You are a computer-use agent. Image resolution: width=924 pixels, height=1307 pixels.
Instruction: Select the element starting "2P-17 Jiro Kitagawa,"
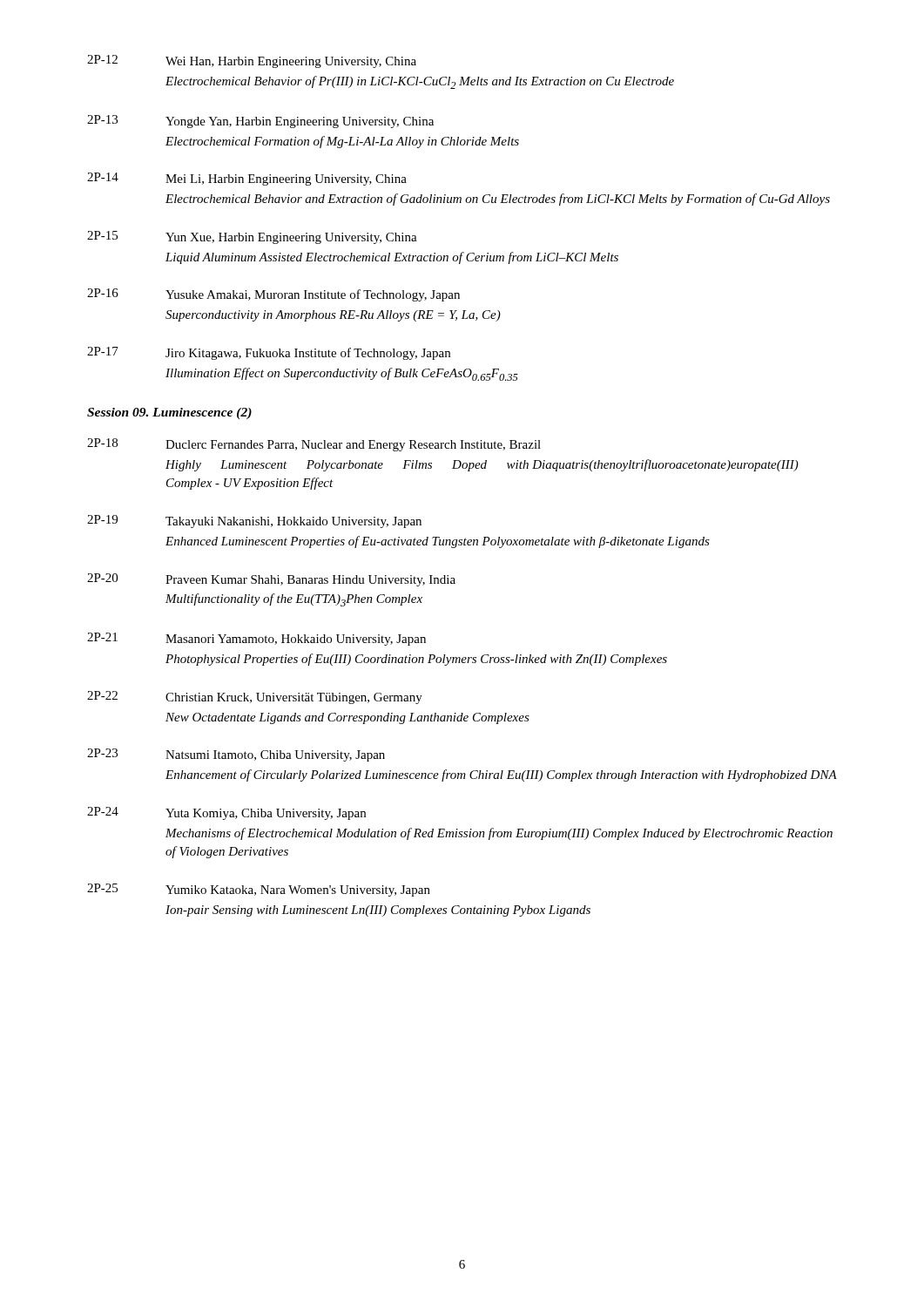point(466,364)
